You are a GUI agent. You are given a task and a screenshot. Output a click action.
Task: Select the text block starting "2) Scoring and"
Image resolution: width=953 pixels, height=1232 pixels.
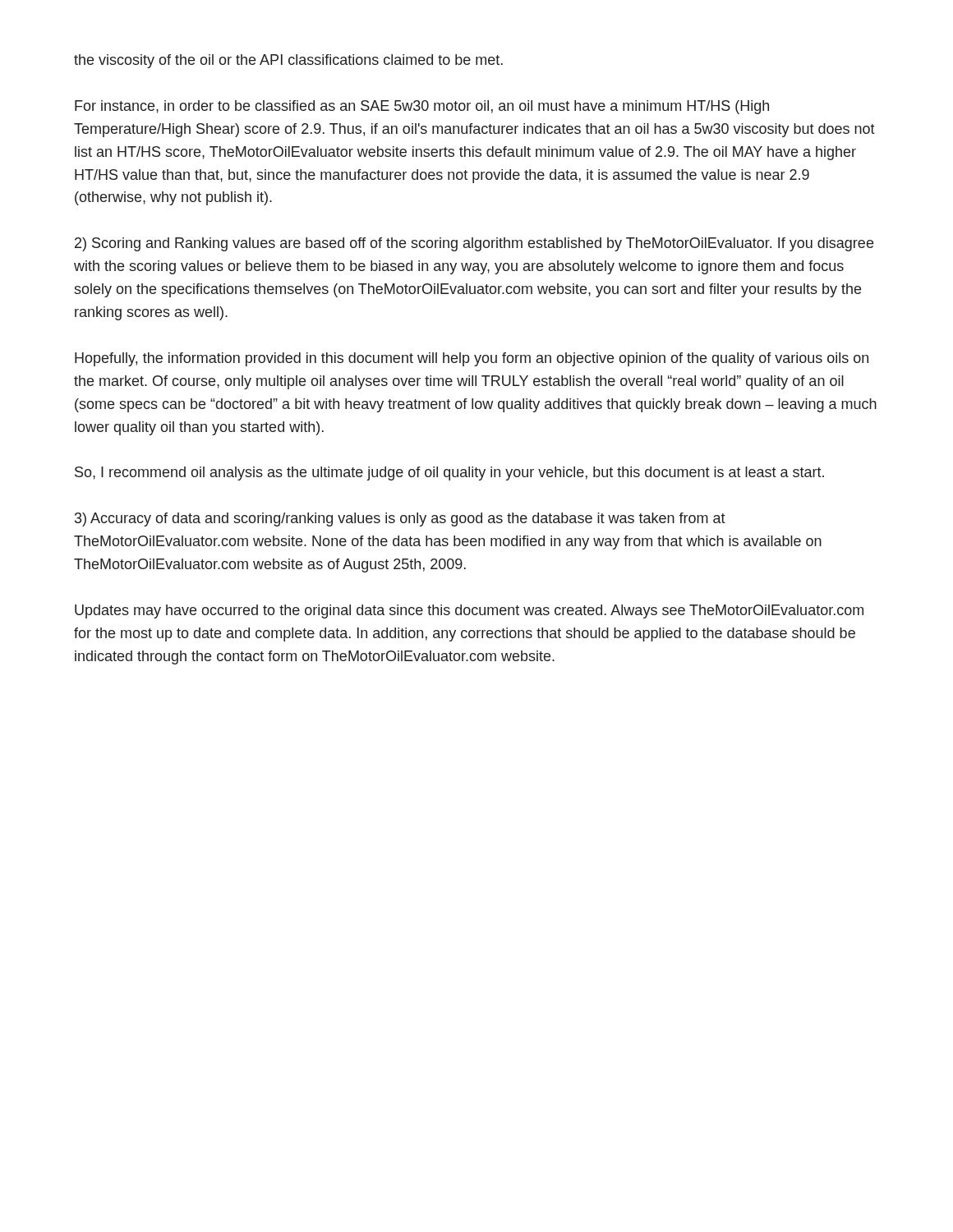tap(474, 278)
